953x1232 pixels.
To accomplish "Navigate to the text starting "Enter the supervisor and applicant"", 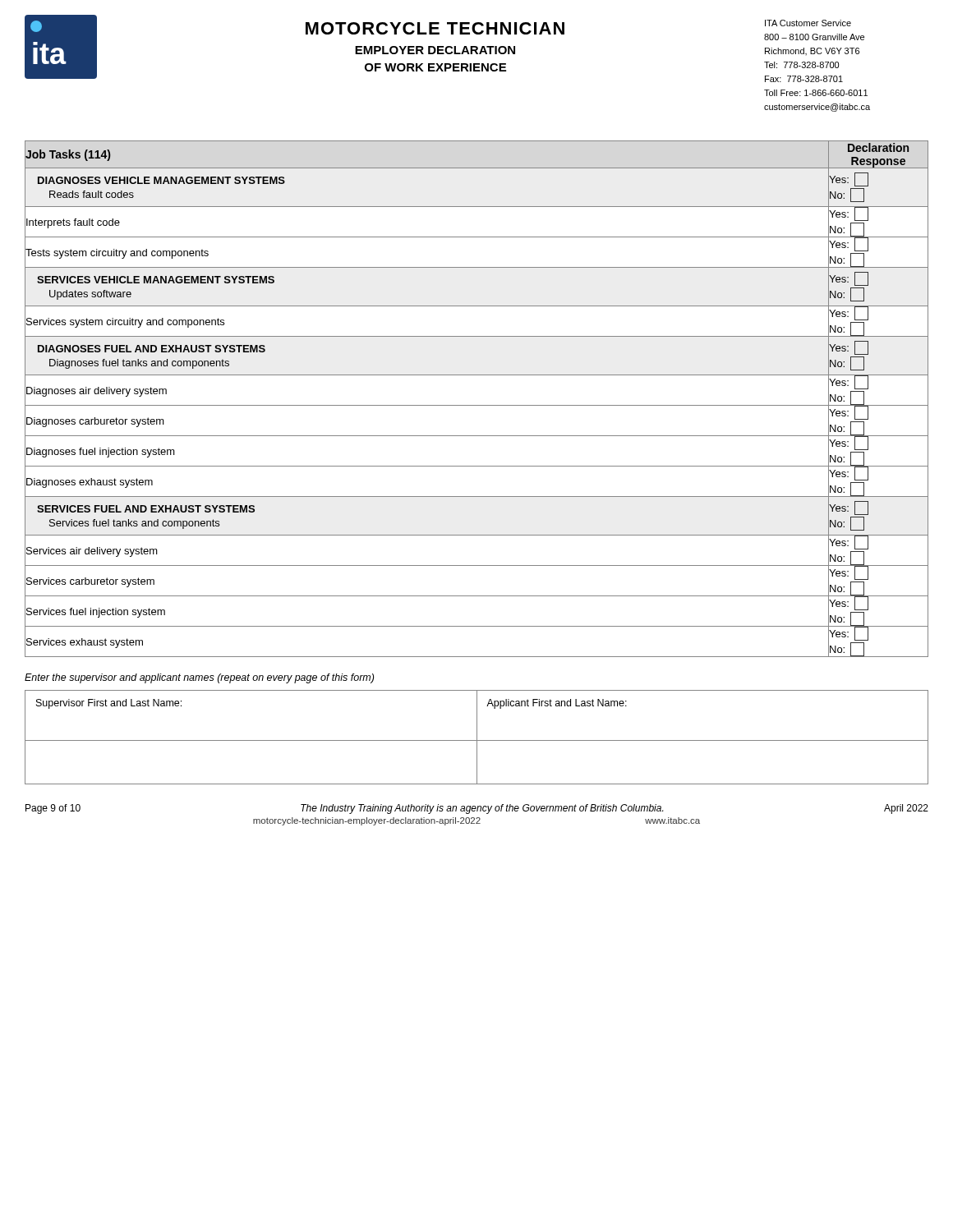I will [200, 678].
